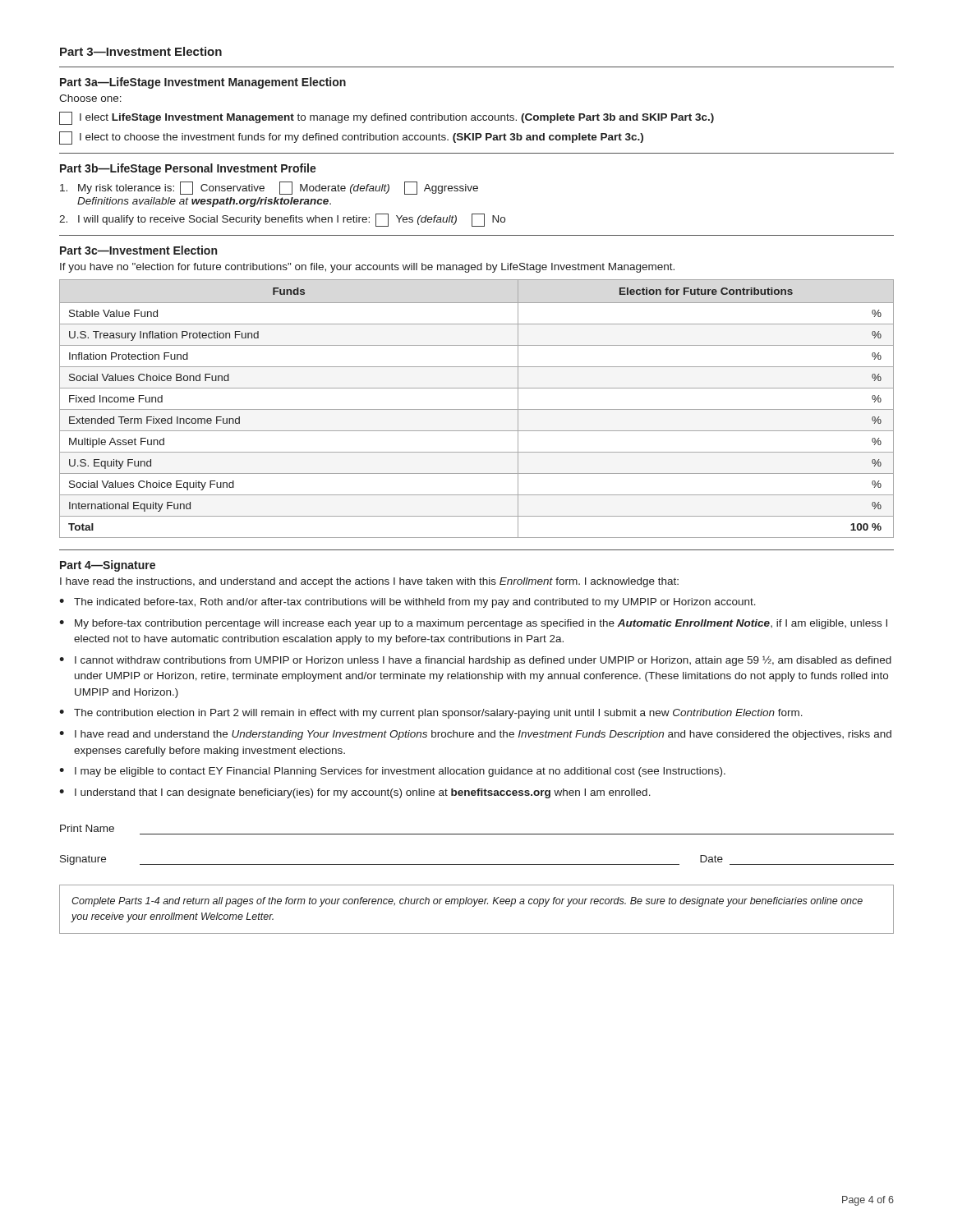The width and height of the screenshot is (953, 1232).
Task: Click where it says "Print Name"
Action: coord(476,827)
